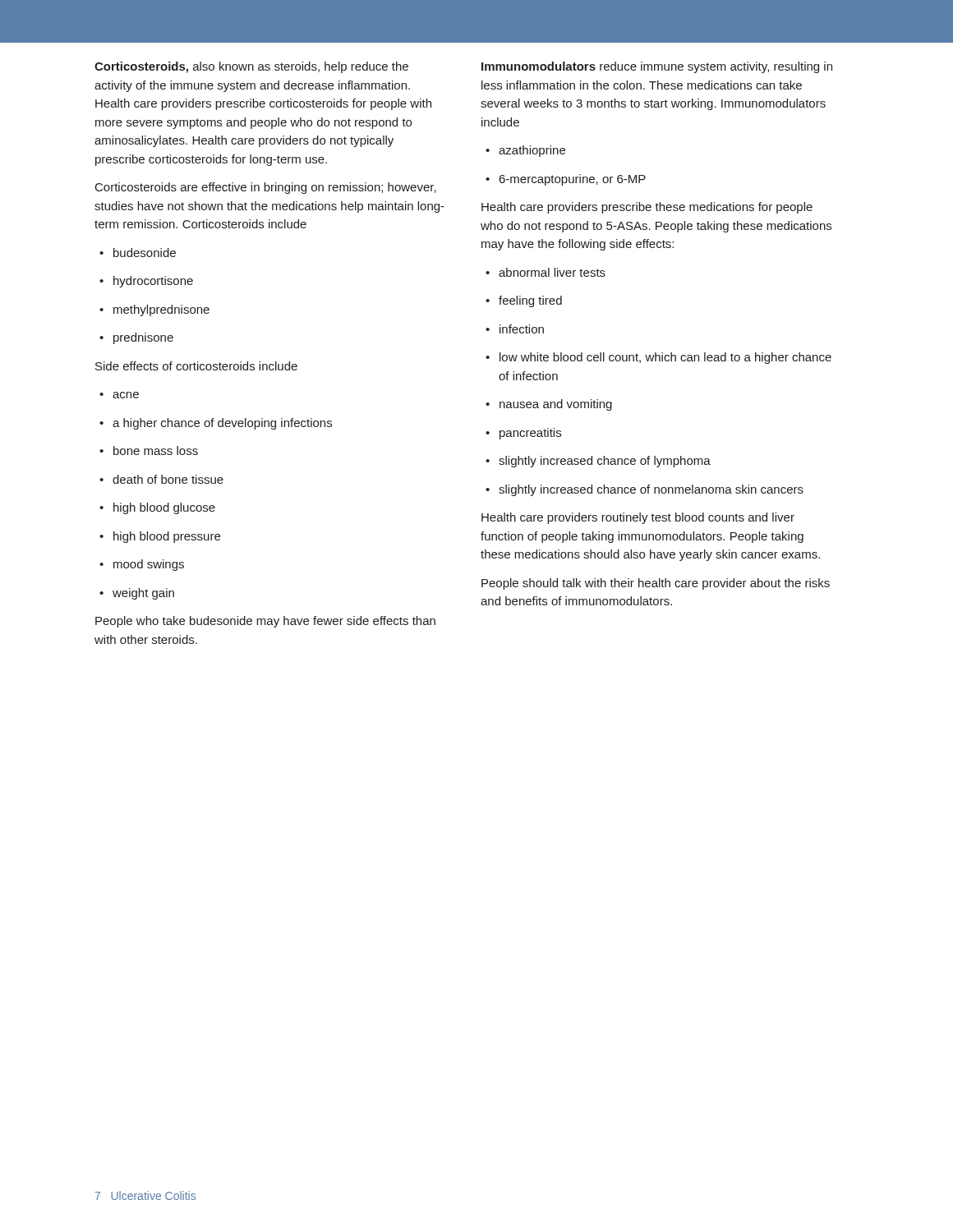Image resolution: width=953 pixels, height=1232 pixels.
Task: Locate the block of text that opens with "People should talk with"
Action: [x=657, y=592]
